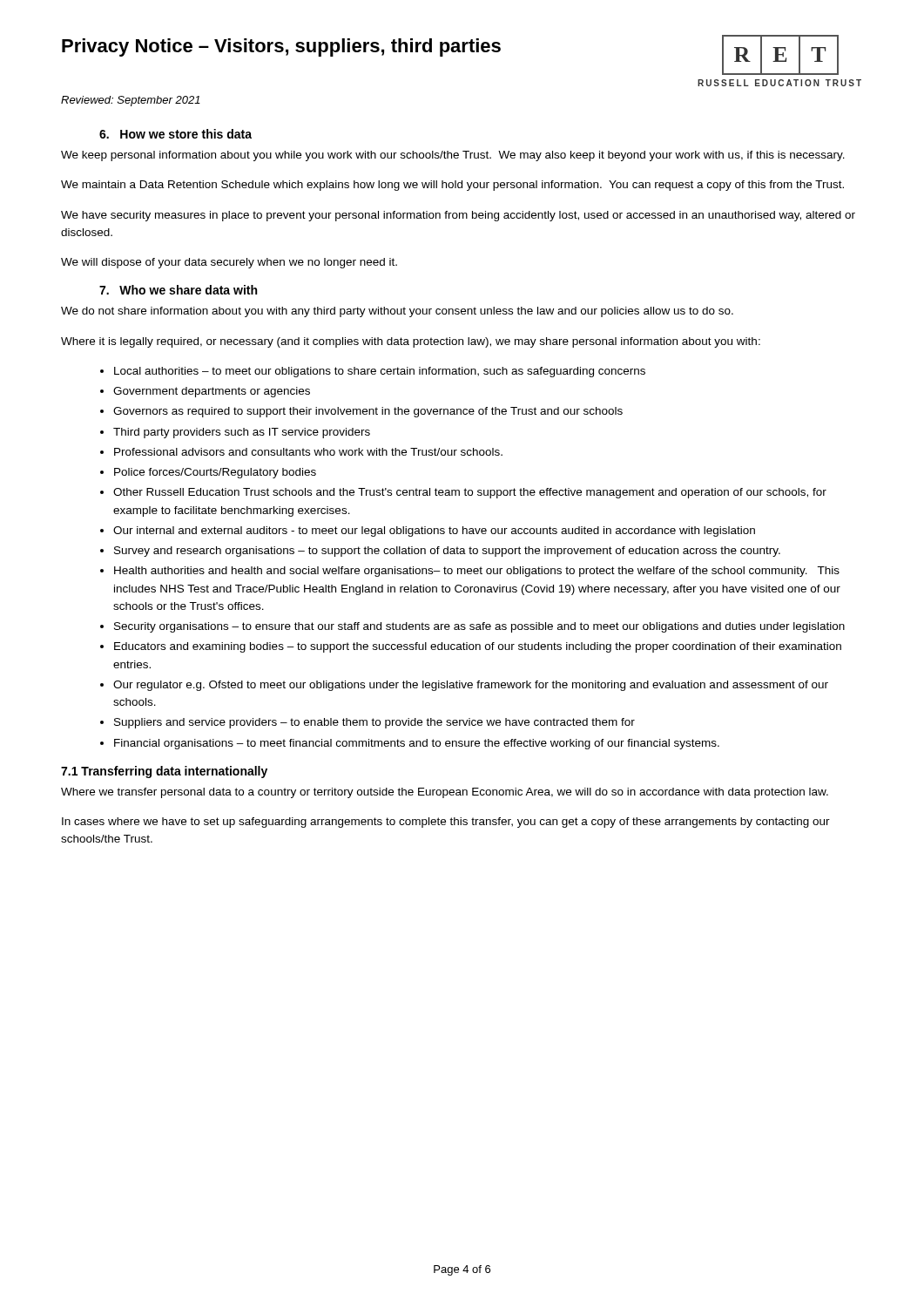Select the text block starting "Professional advisors and consultants who work with the"
Screen dimensions: 1307x924
308,452
